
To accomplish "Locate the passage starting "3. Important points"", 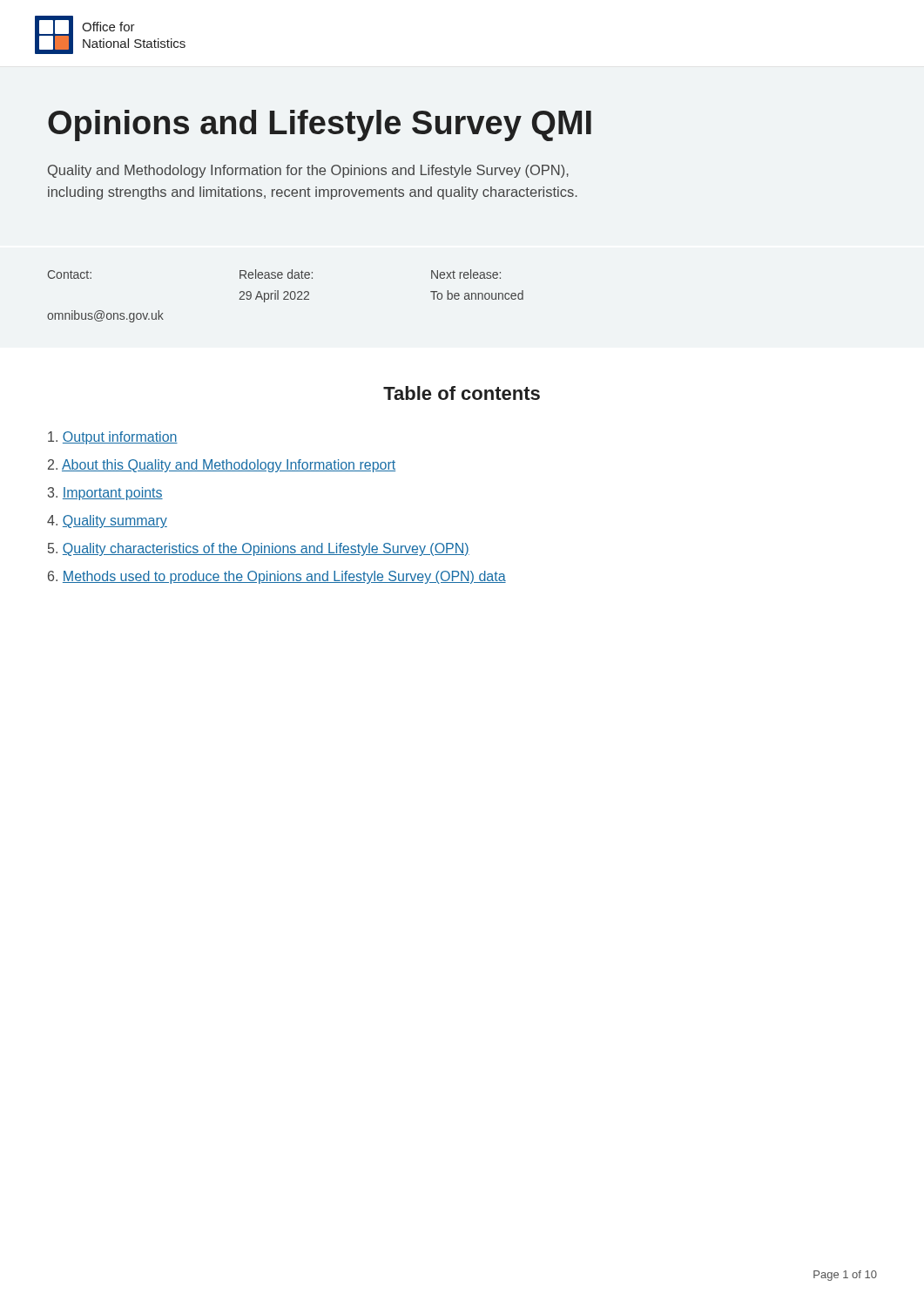I will (x=105, y=493).
